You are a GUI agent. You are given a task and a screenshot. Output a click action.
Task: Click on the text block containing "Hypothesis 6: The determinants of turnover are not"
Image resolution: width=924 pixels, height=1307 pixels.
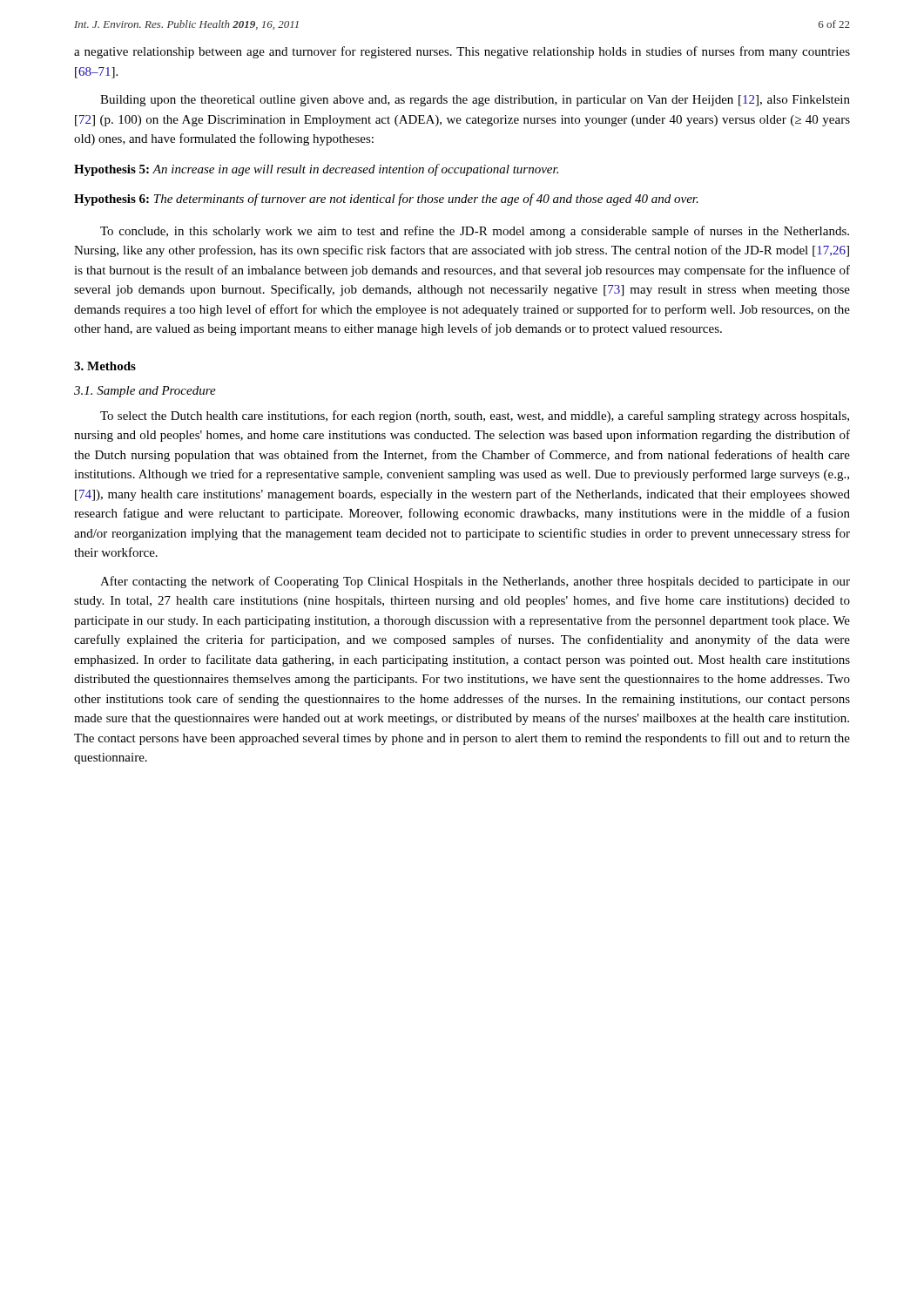pyautogui.click(x=462, y=199)
